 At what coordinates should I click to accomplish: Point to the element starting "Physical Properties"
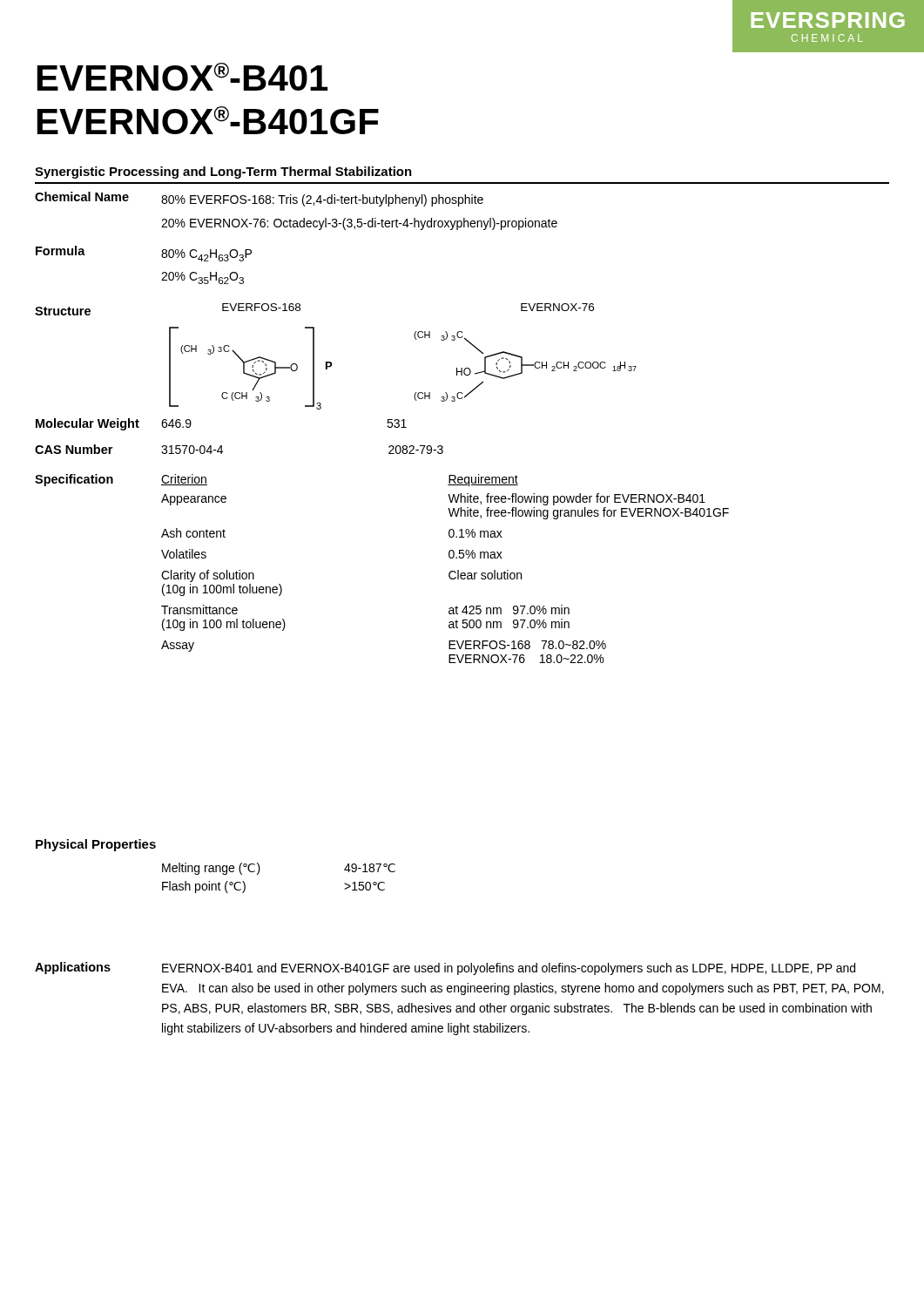tap(95, 844)
